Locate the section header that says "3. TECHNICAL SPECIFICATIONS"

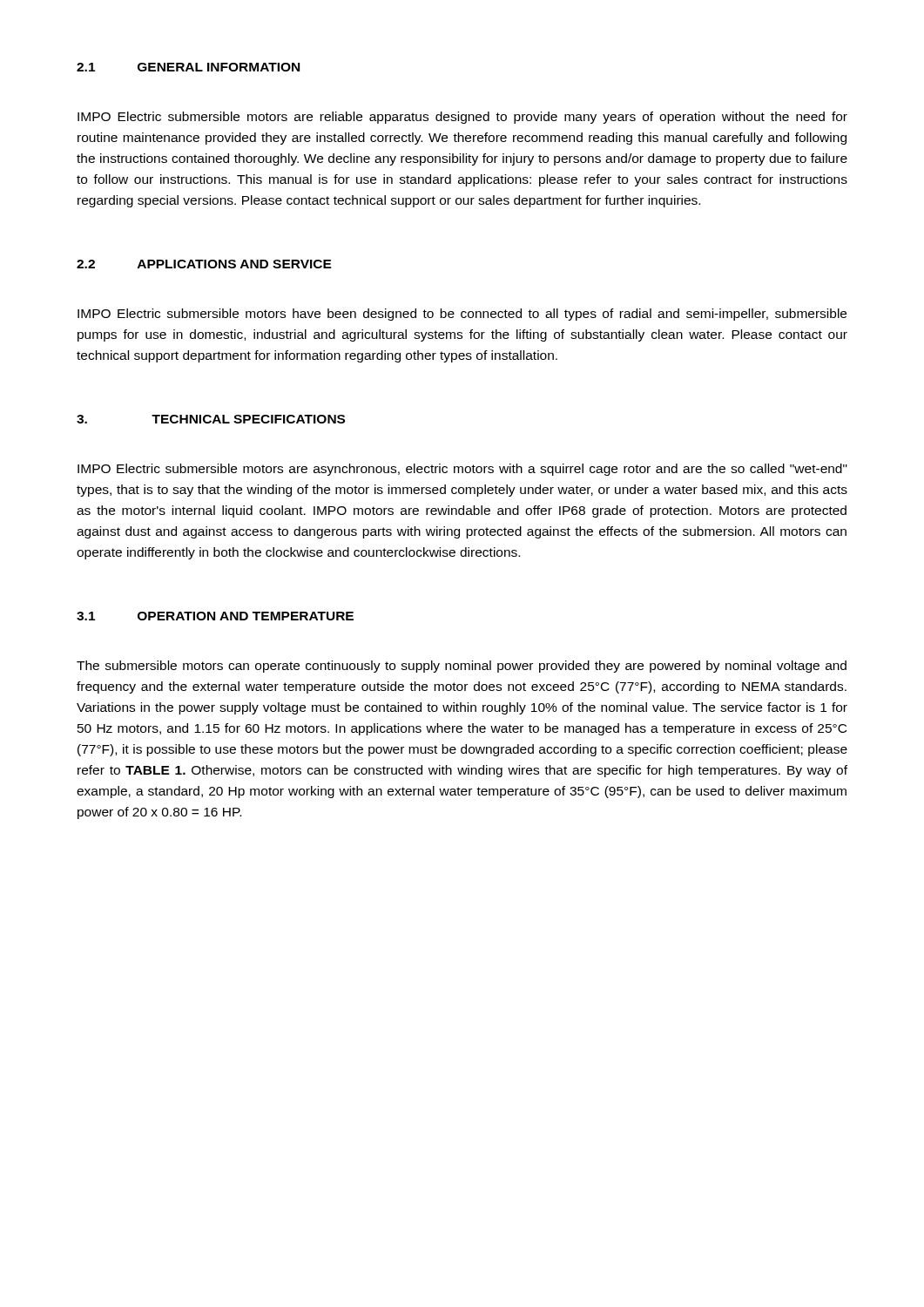[211, 419]
